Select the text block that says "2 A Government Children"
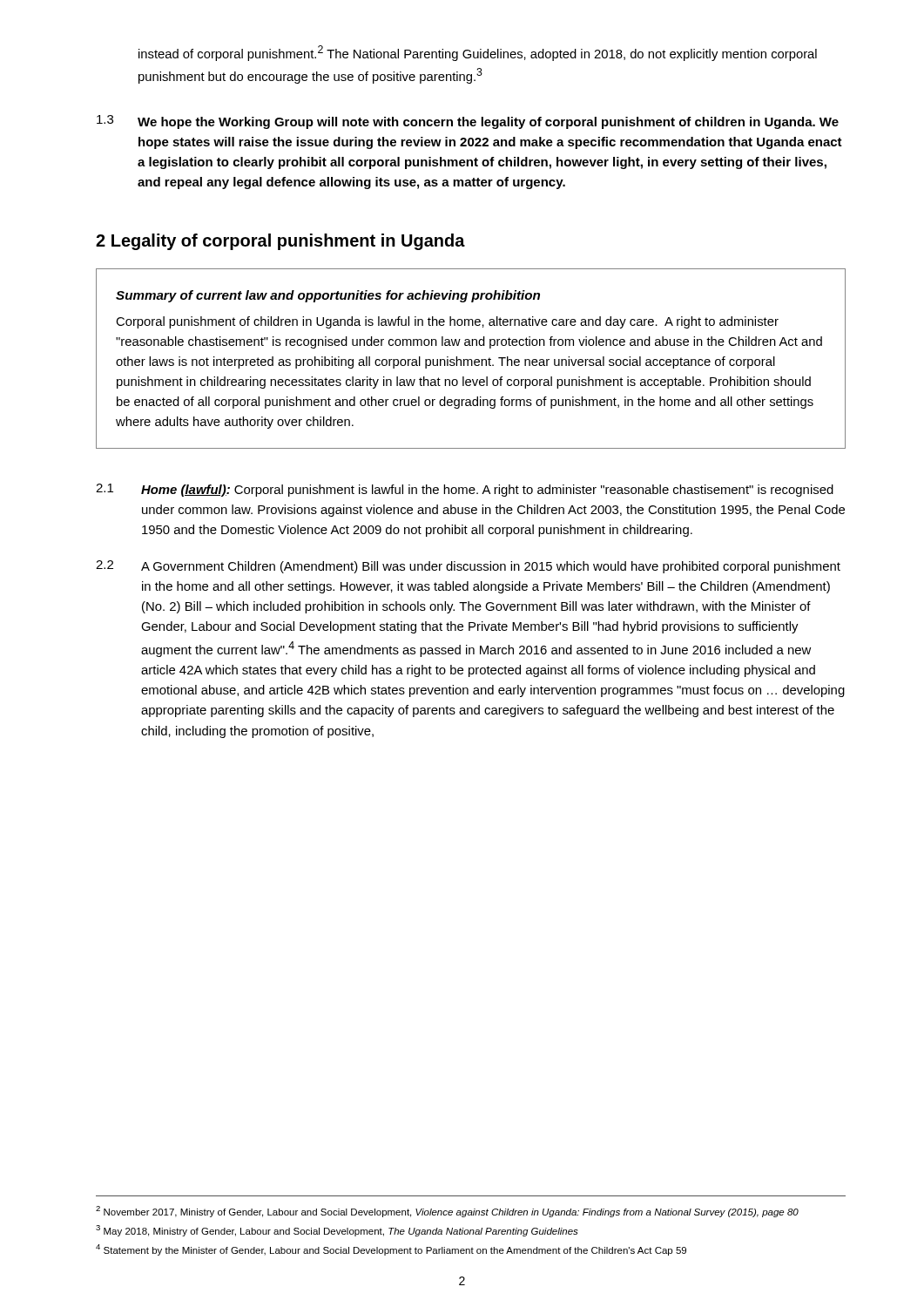The height and width of the screenshot is (1307, 924). coord(471,649)
